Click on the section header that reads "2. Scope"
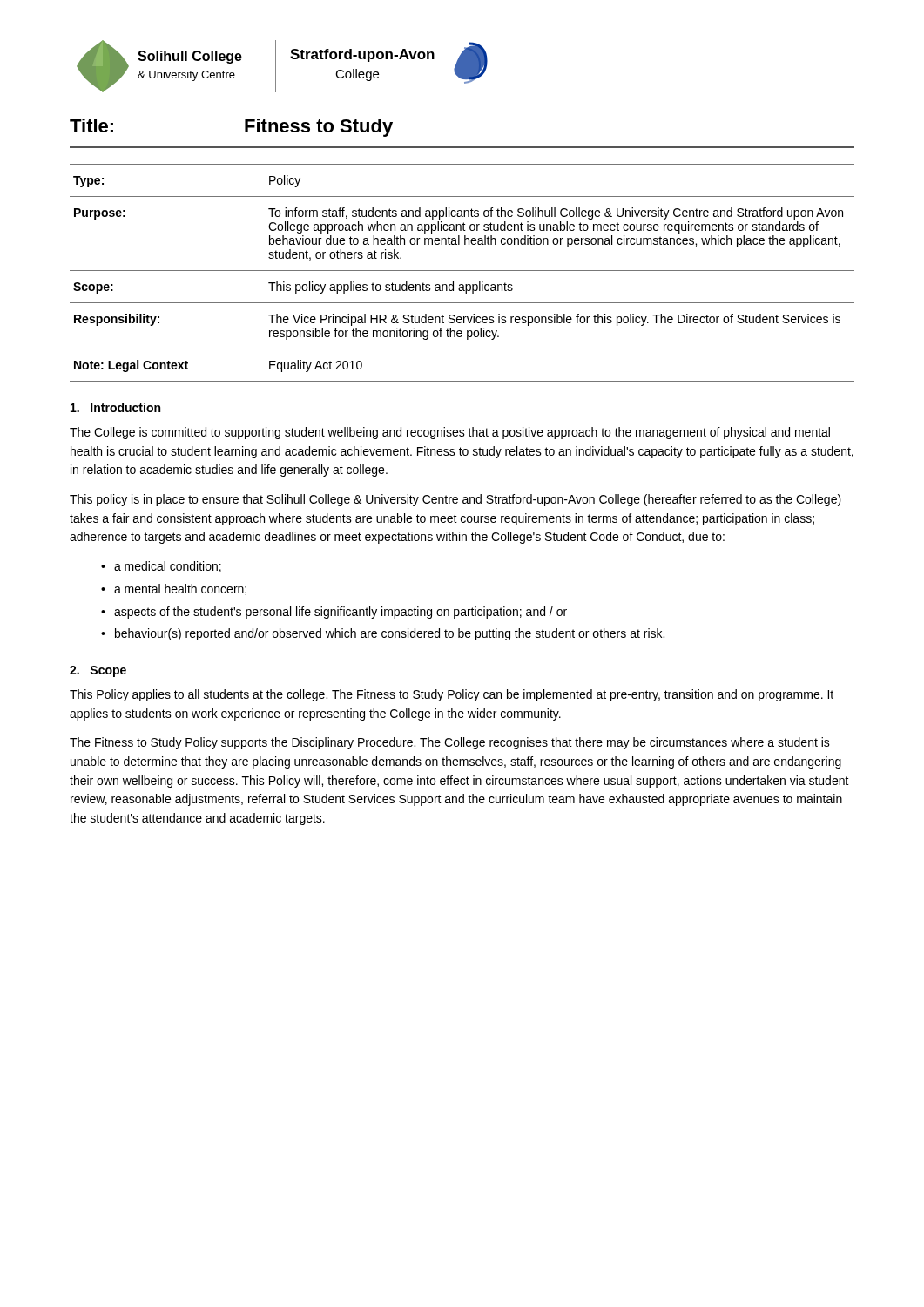924x1307 pixels. pos(98,670)
